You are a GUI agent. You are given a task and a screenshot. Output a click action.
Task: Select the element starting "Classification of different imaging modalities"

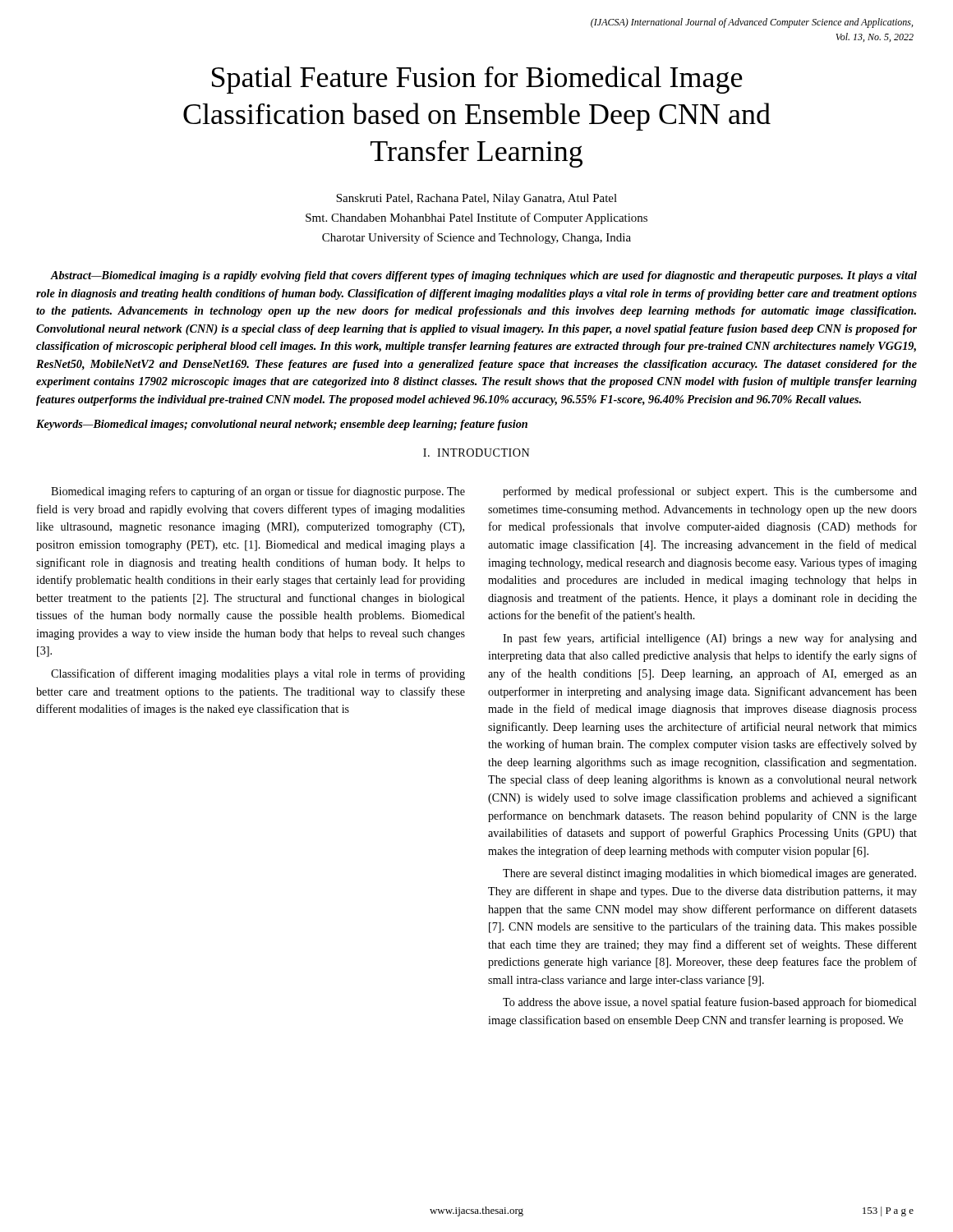tap(251, 692)
